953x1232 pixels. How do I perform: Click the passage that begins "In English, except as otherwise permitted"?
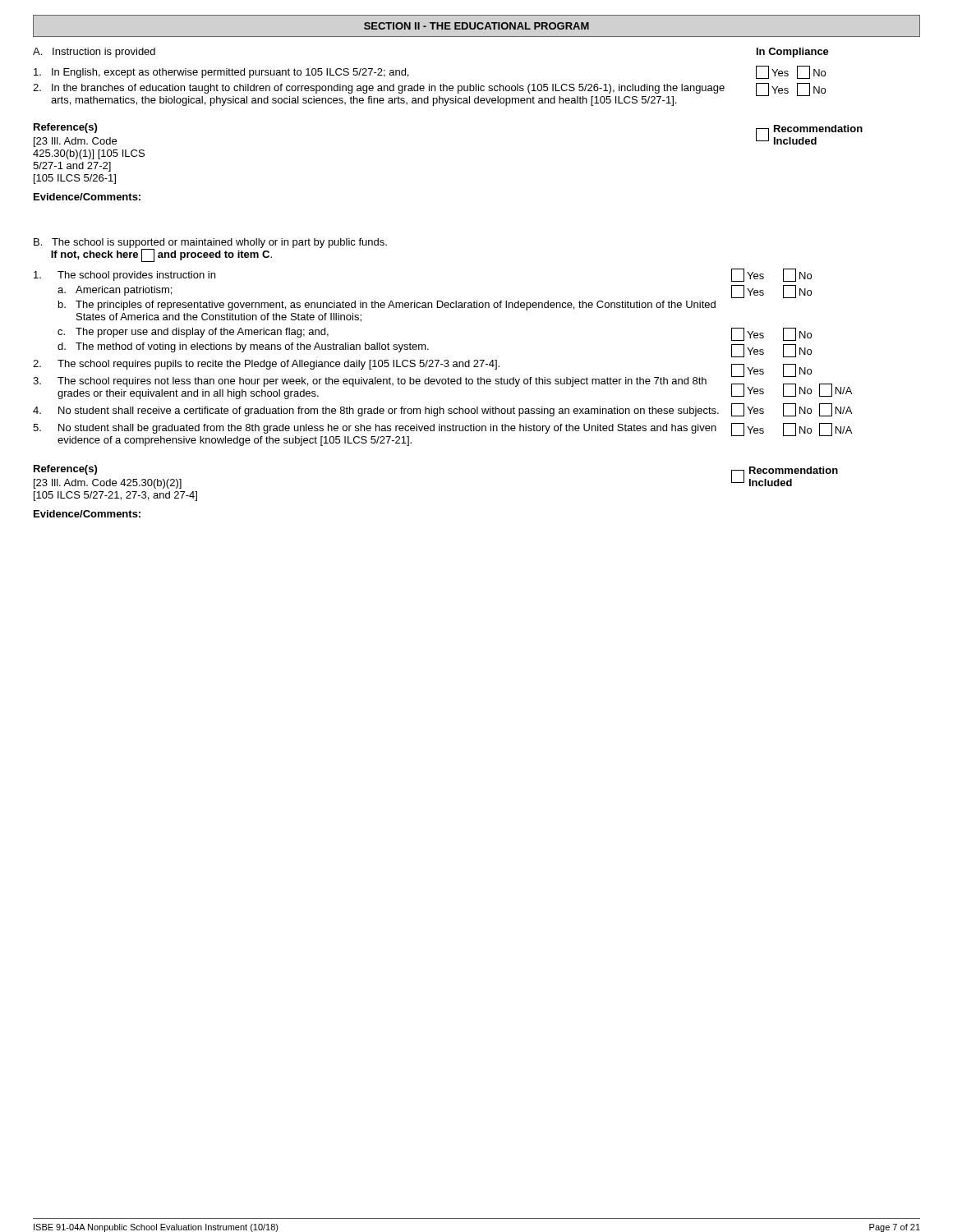tap(230, 72)
